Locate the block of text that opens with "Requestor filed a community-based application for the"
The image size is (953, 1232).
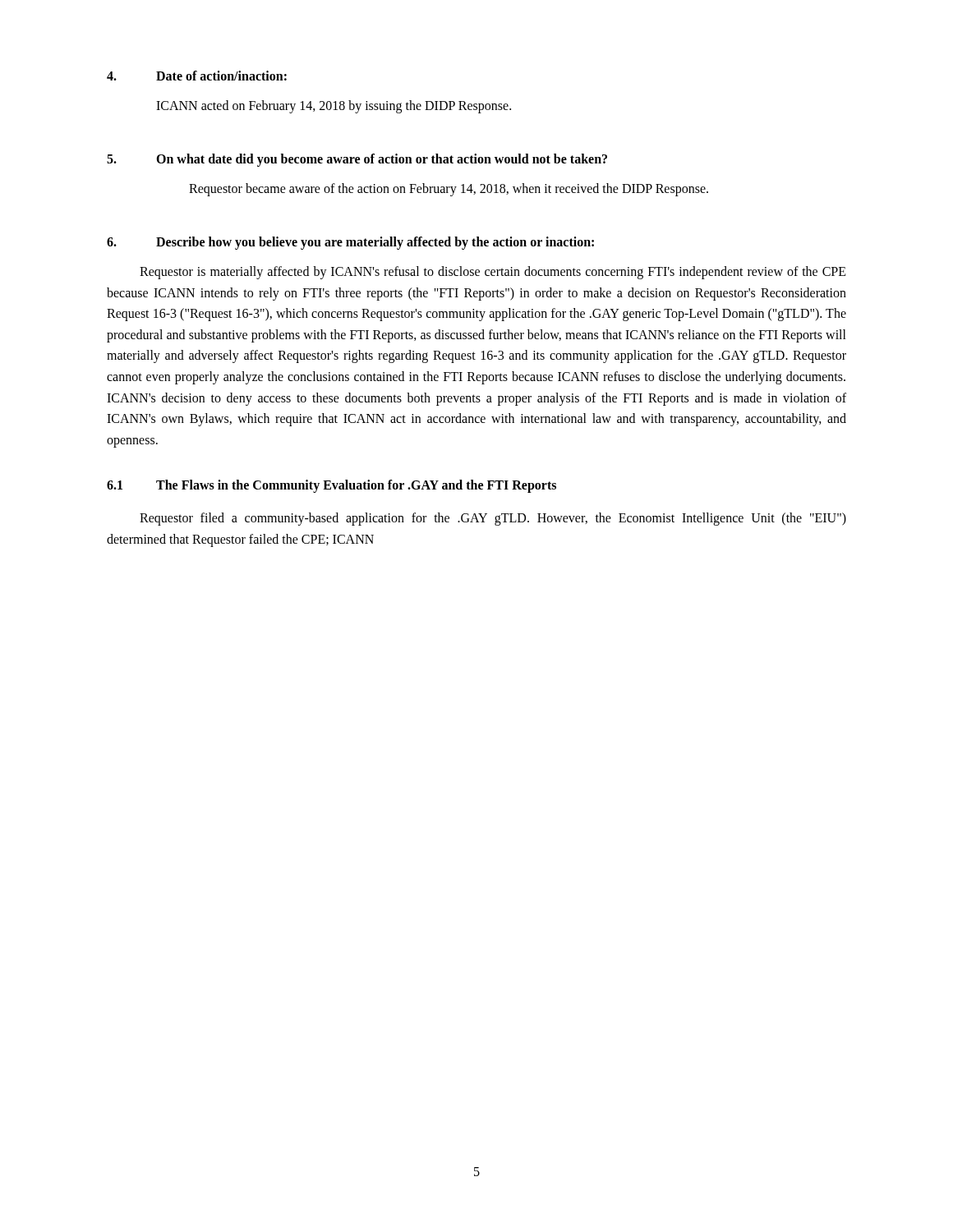point(476,528)
